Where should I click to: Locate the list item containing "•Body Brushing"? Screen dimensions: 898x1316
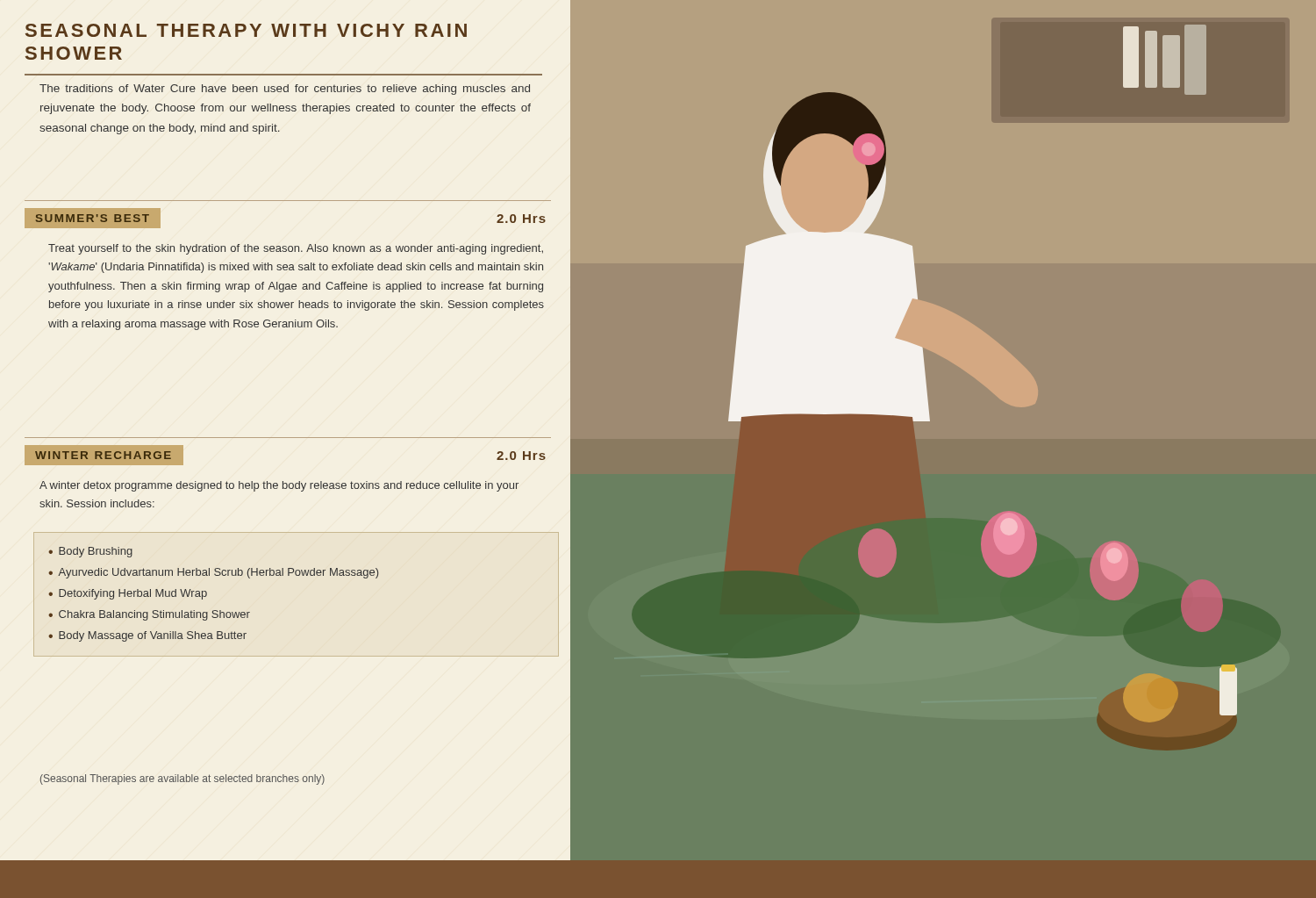90,552
